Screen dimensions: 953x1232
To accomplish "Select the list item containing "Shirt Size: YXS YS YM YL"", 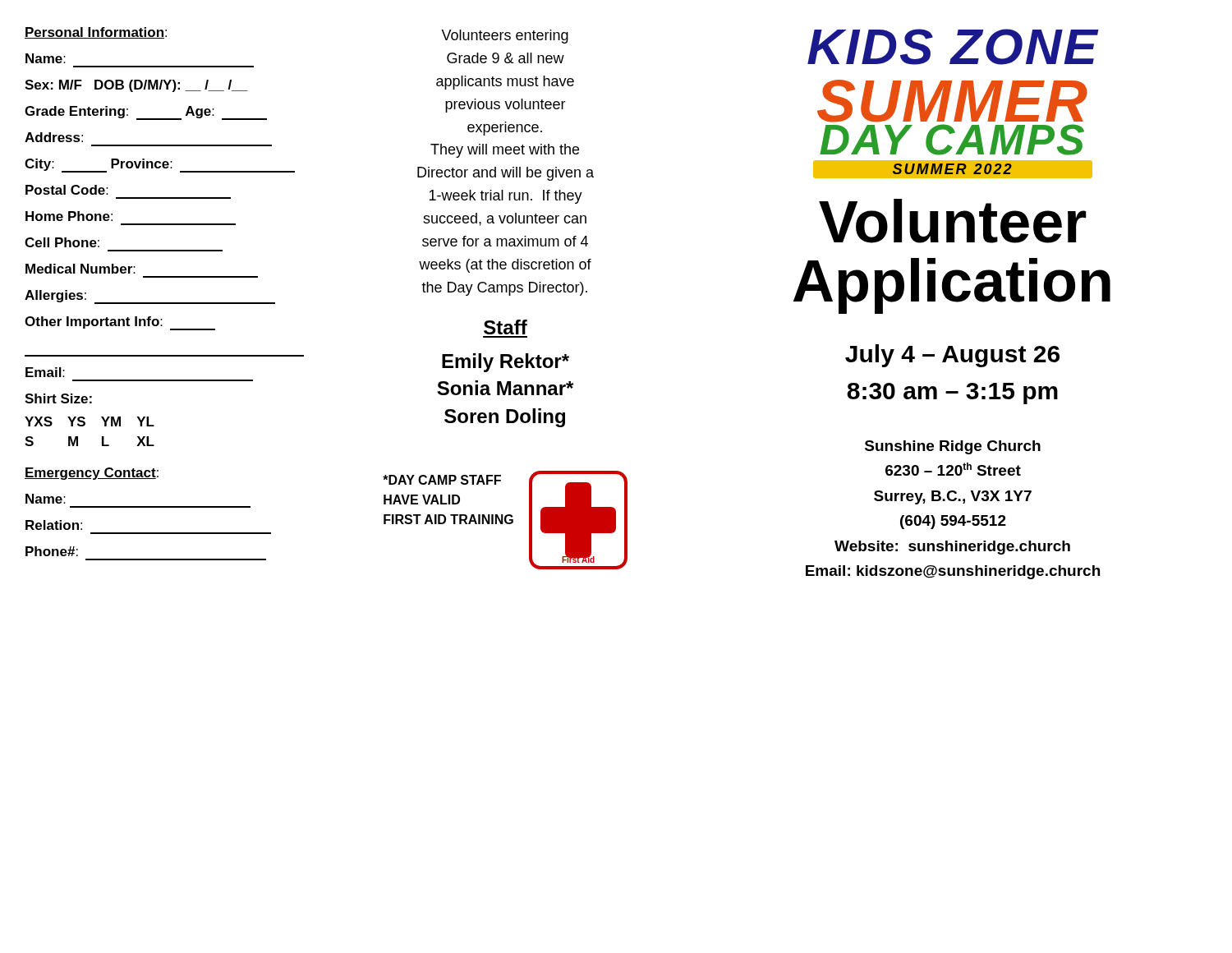I will coord(97,421).
